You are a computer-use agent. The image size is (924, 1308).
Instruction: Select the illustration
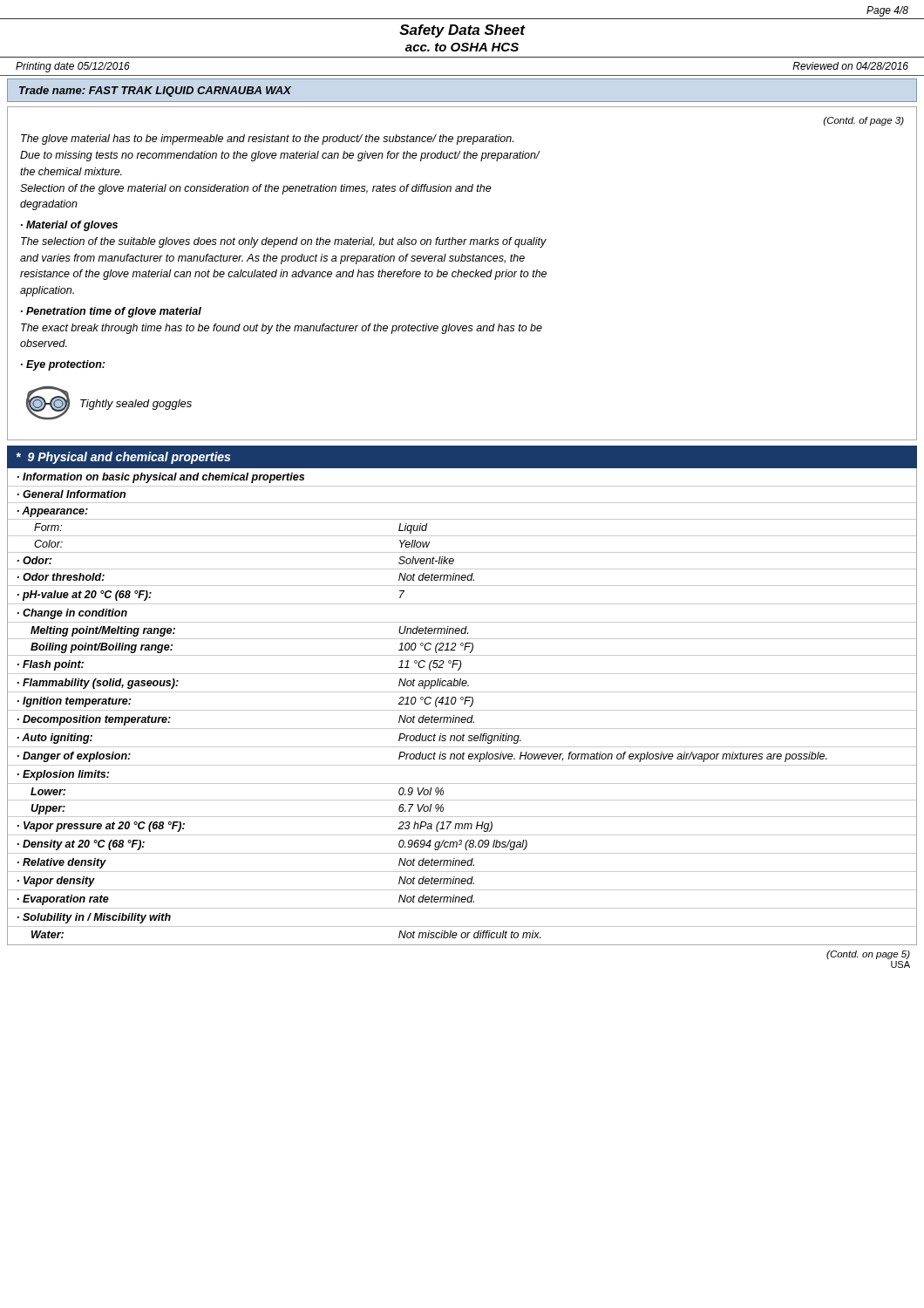tap(48, 403)
